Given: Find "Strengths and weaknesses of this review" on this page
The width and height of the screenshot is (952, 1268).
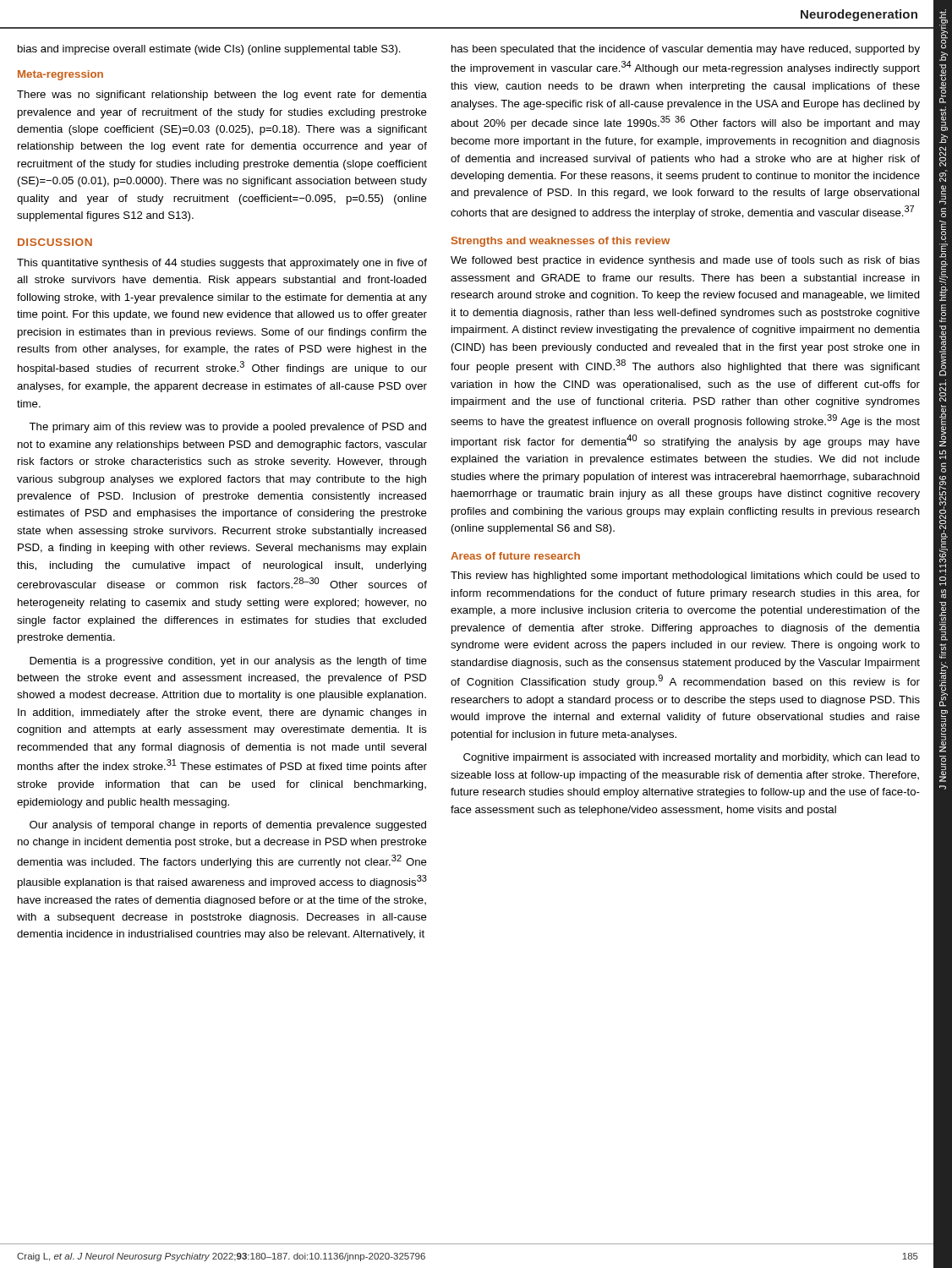Looking at the screenshot, I should pos(560,240).
